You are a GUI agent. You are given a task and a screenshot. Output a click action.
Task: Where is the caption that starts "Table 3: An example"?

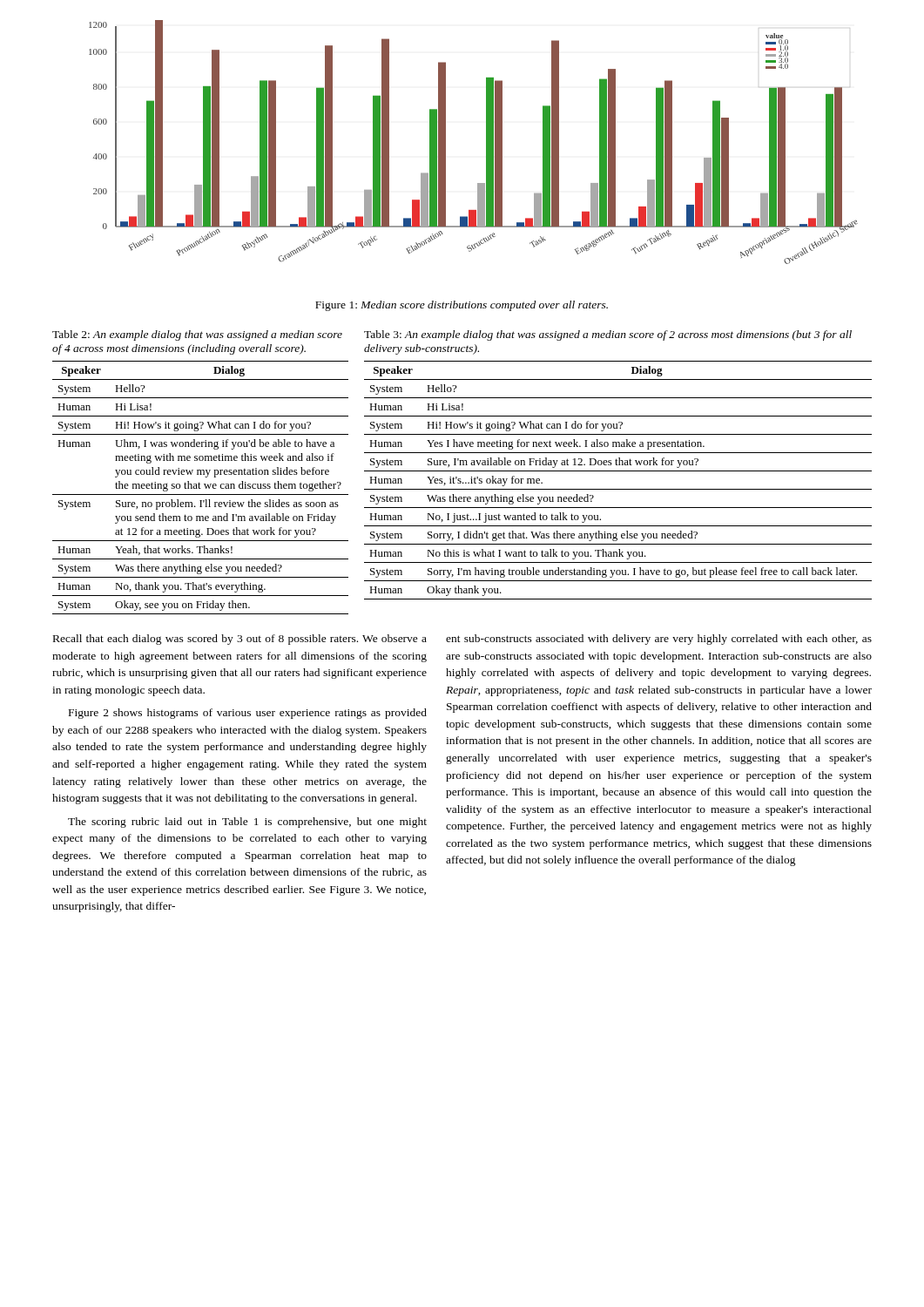pos(608,341)
